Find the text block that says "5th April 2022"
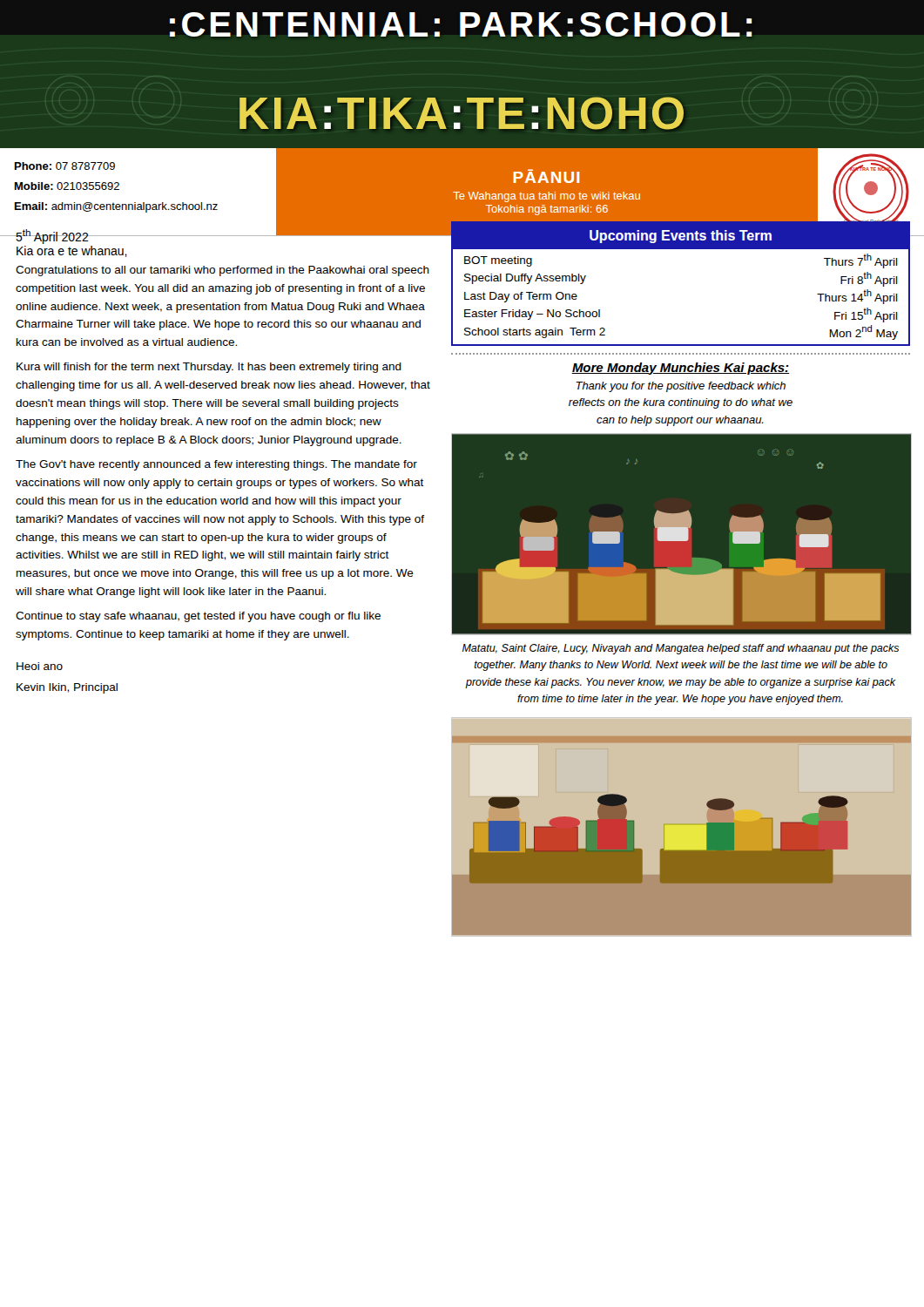 coord(72,242)
